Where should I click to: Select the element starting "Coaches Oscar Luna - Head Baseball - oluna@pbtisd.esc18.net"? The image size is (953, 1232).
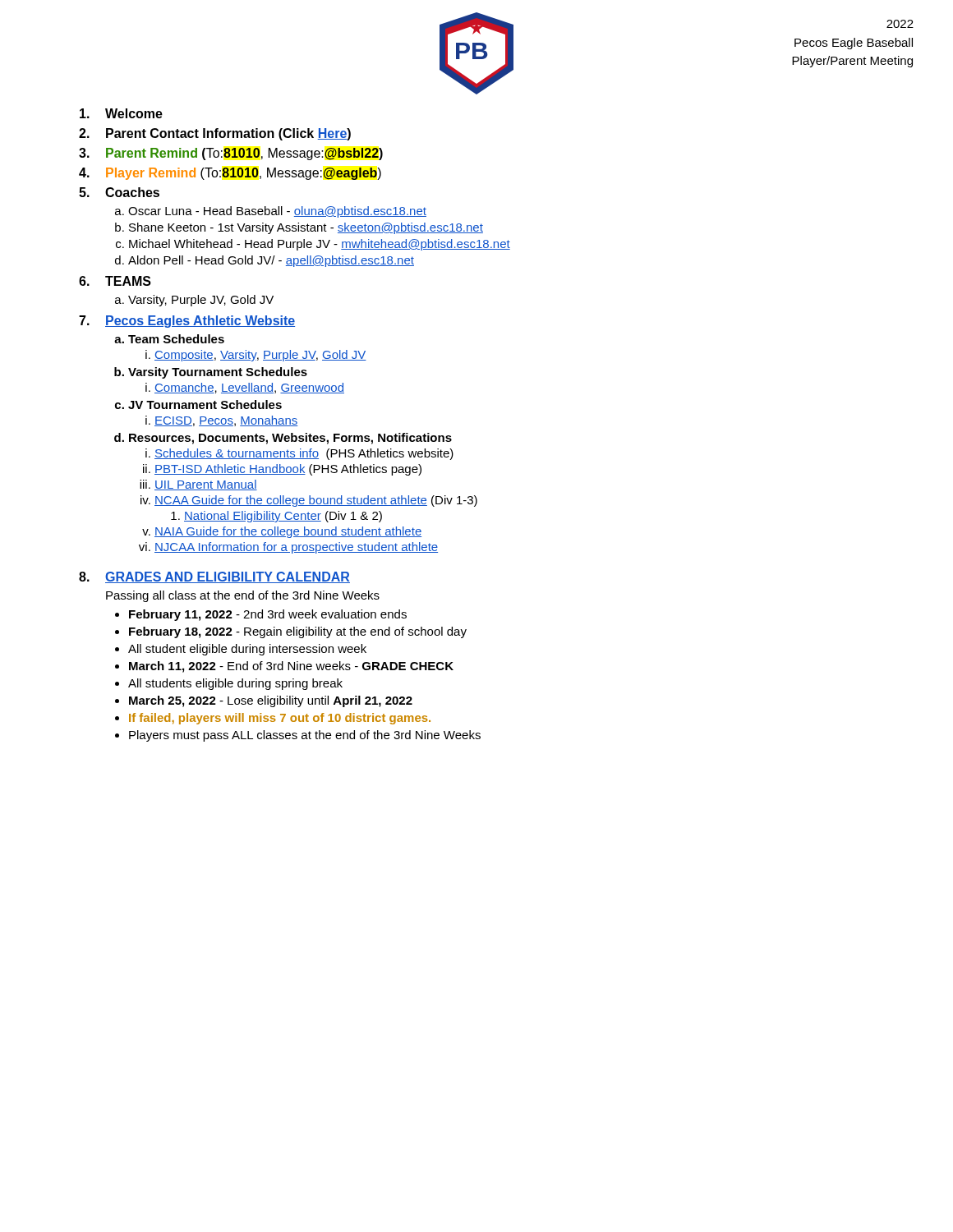pos(132,192)
